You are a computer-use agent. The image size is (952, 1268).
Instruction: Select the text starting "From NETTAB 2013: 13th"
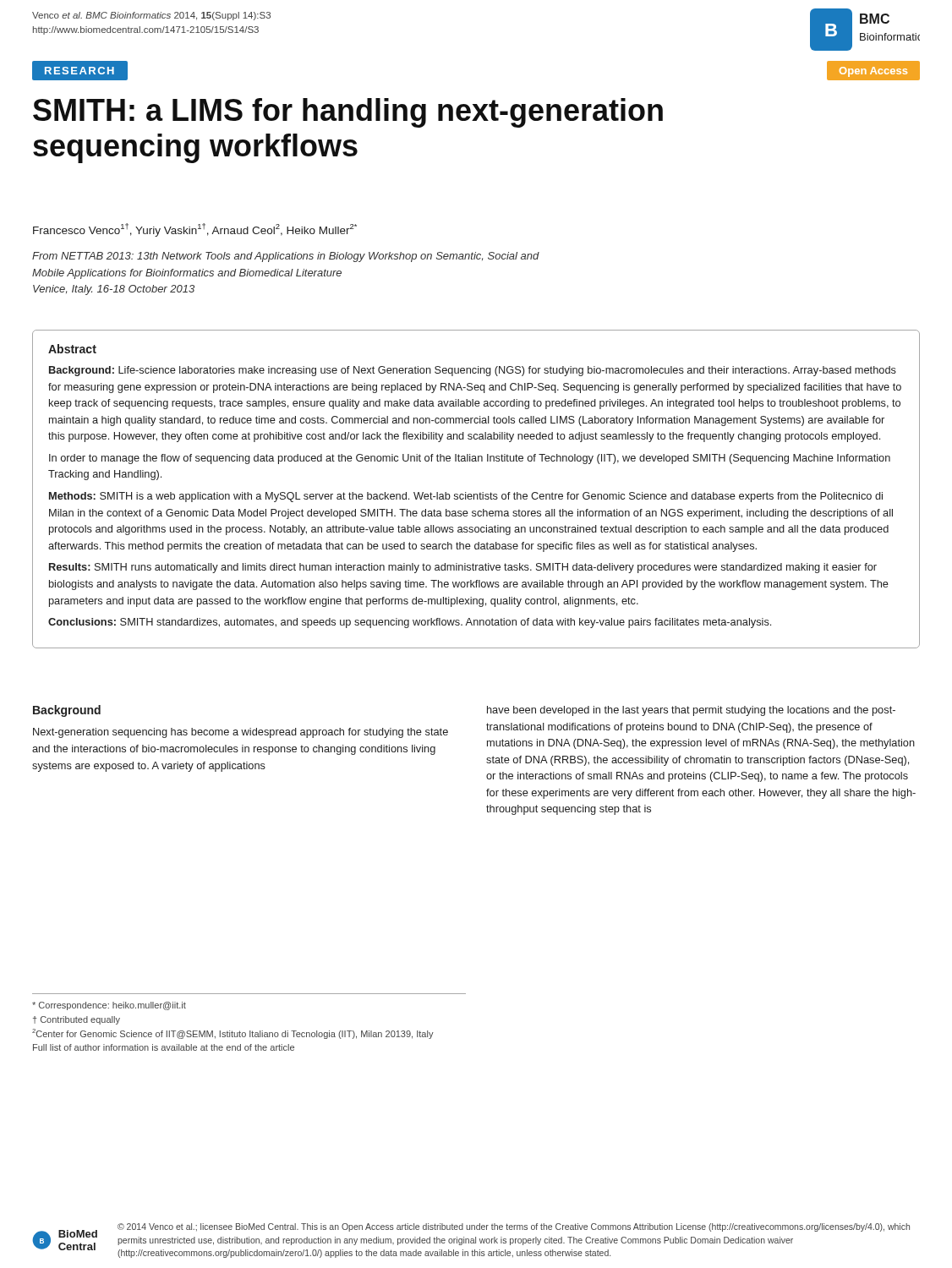[285, 272]
